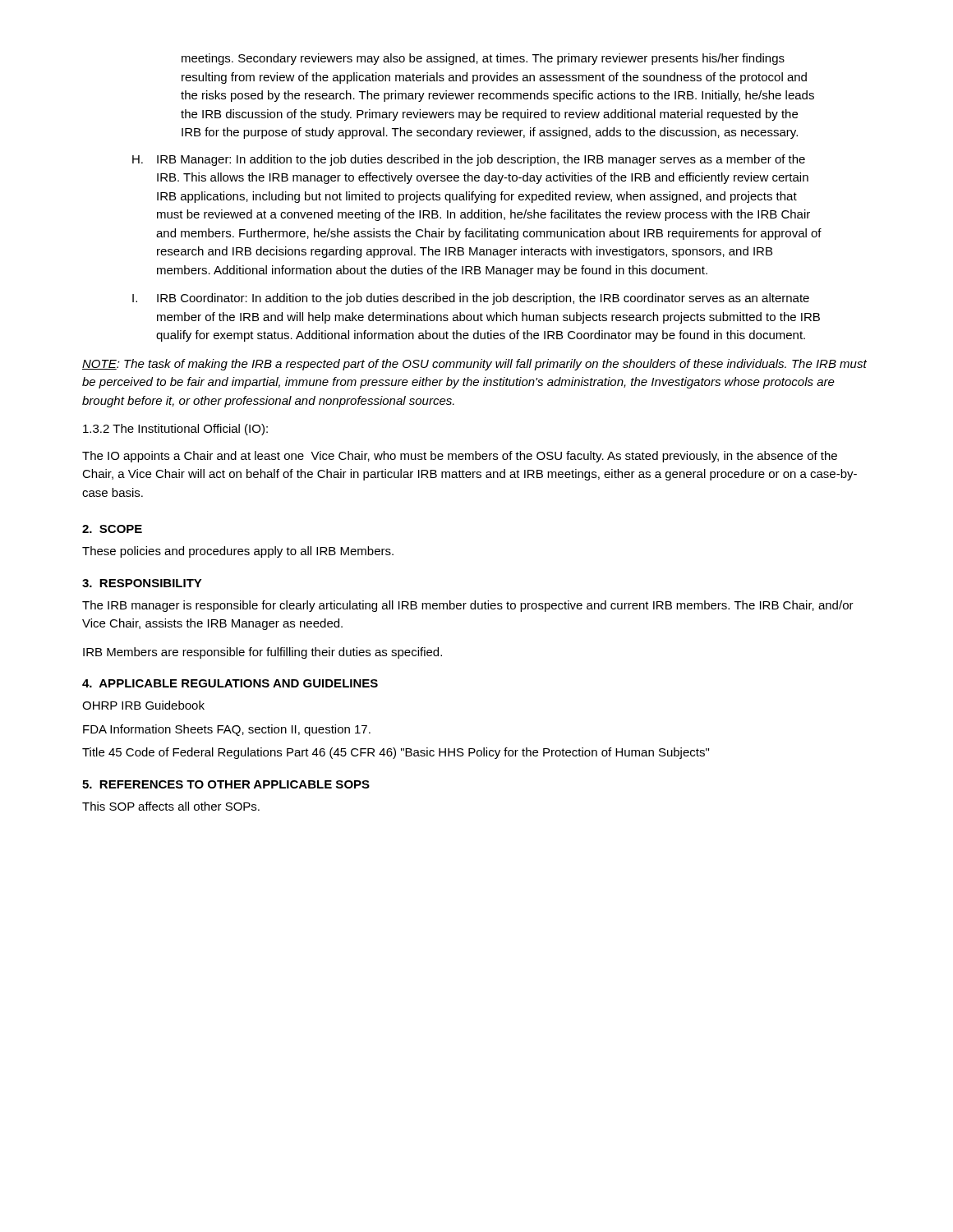Image resolution: width=953 pixels, height=1232 pixels.
Task: Click on the text block that says "The IO appoints a Chair"
Action: [x=470, y=474]
